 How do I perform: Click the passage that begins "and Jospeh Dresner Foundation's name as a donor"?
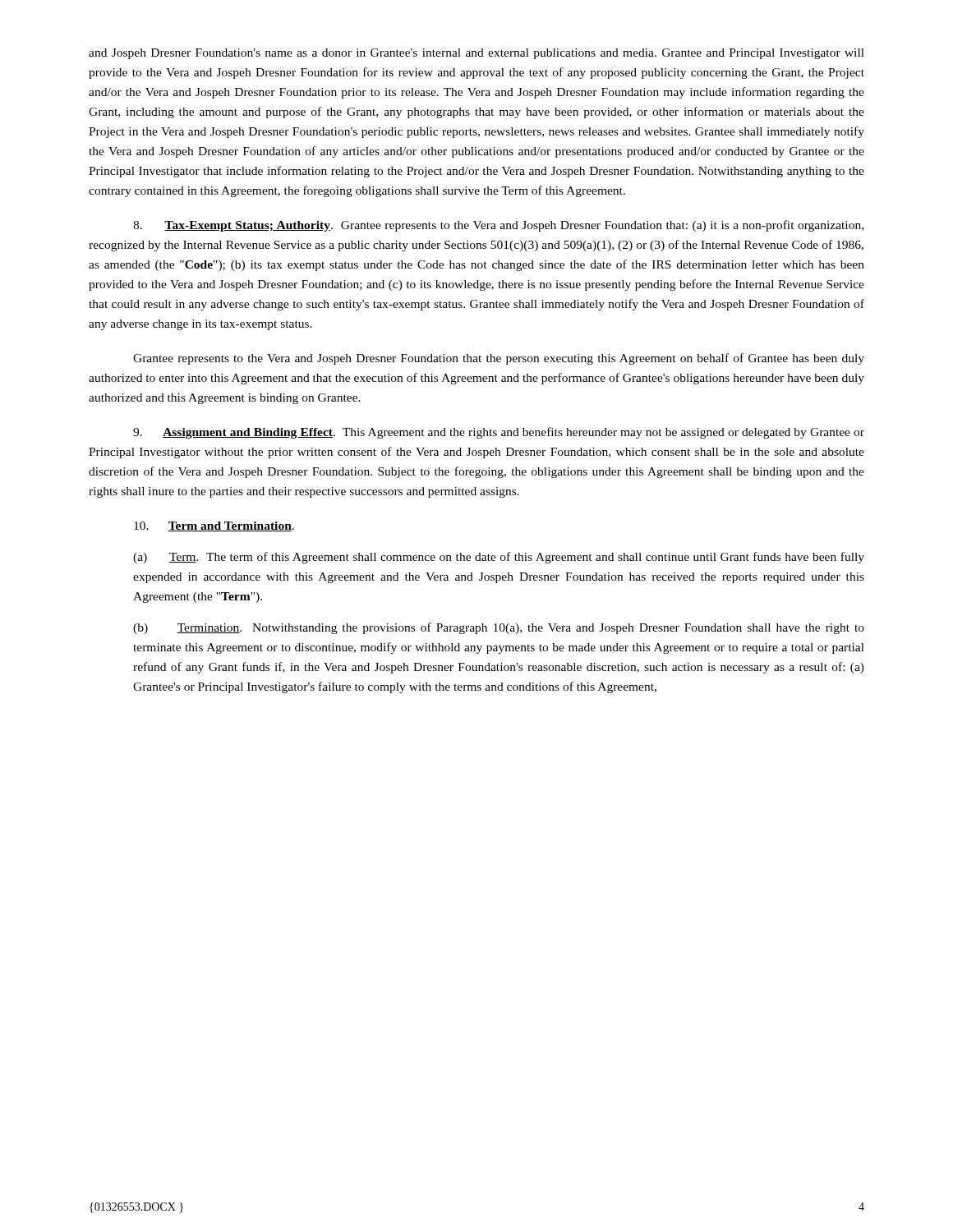(x=476, y=122)
